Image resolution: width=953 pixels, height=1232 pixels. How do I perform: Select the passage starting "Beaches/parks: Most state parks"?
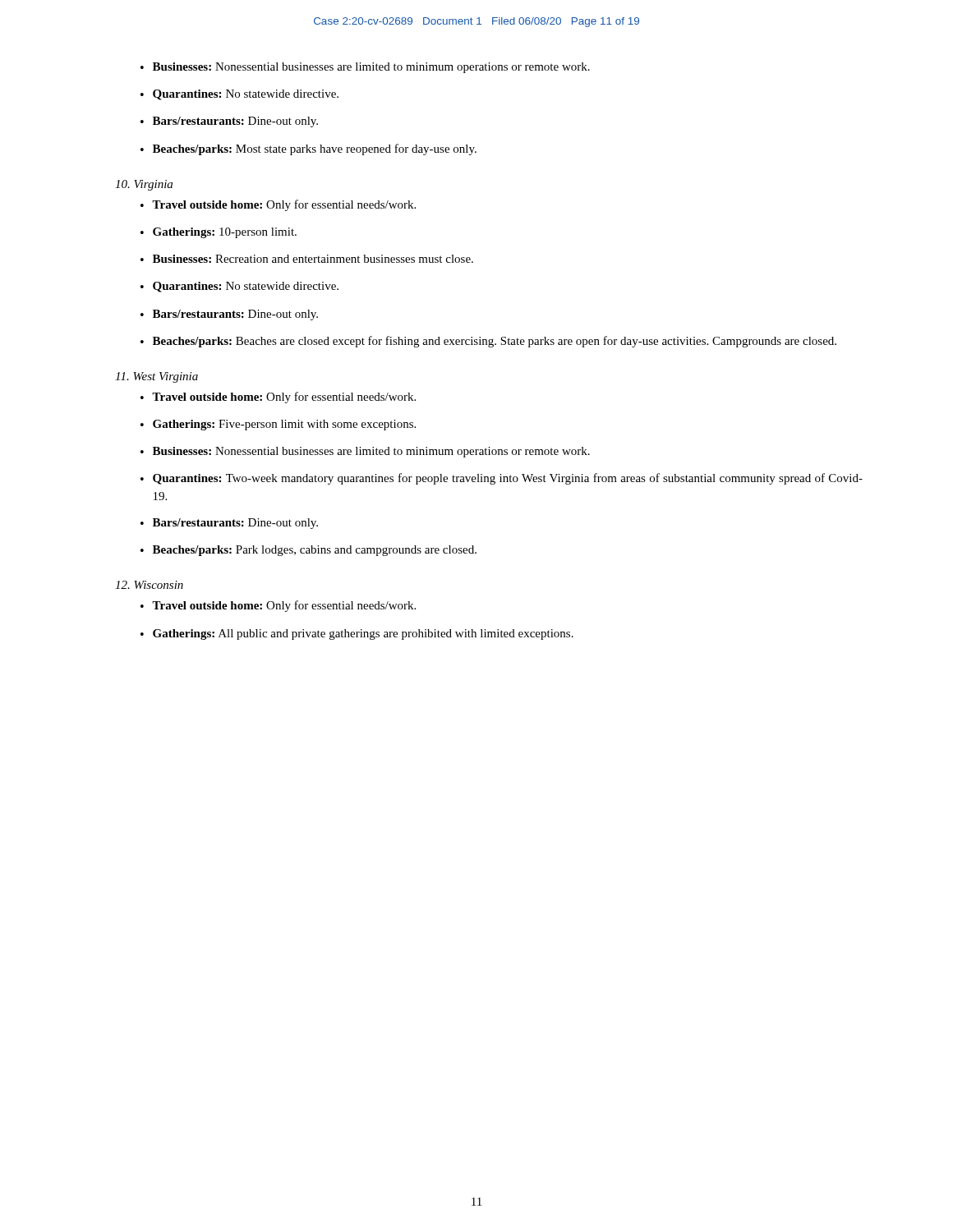pos(308,149)
